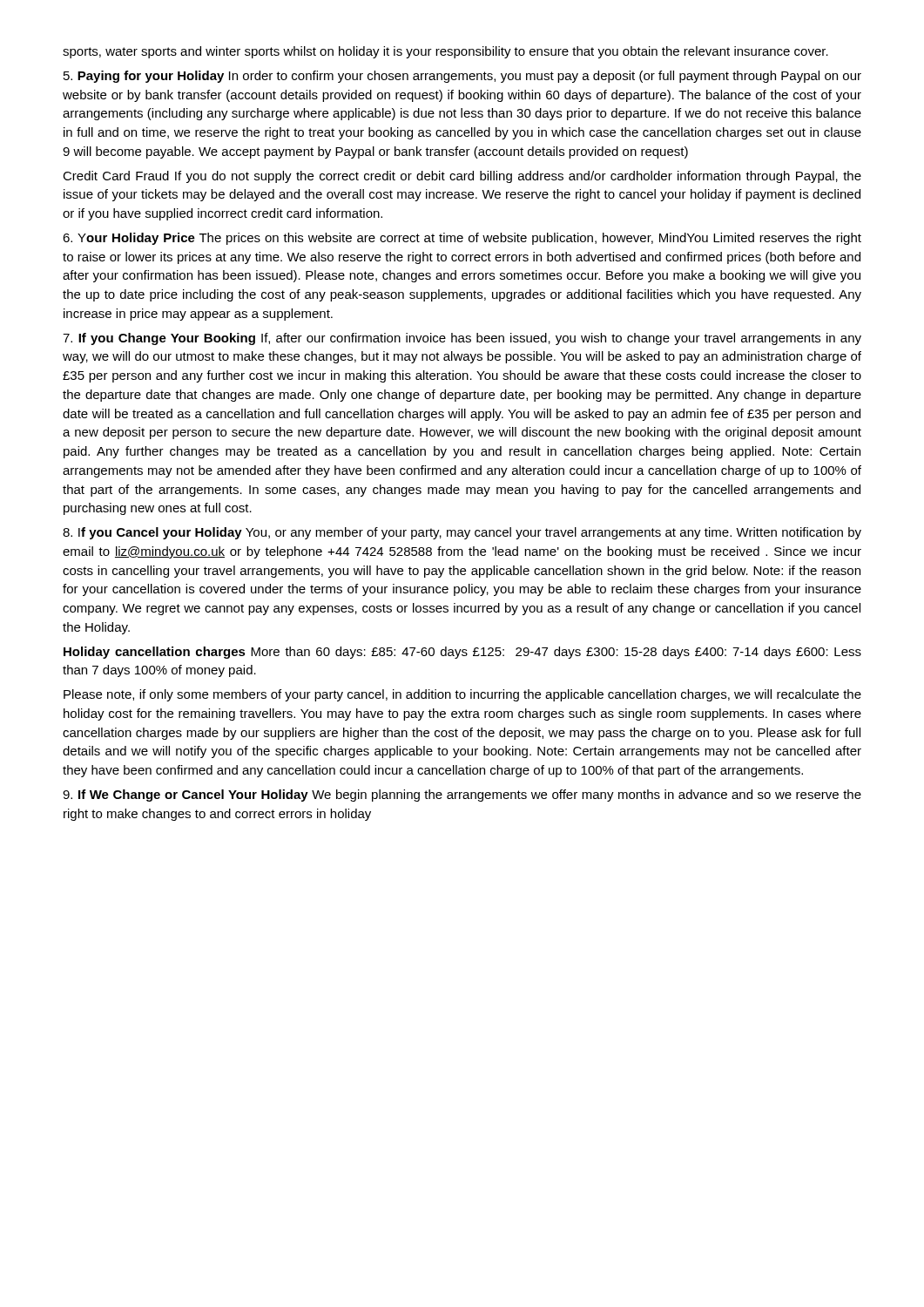Navigate to the passage starting "5. Paying for your Holiday In"
The image size is (924, 1307).
(462, 113)
